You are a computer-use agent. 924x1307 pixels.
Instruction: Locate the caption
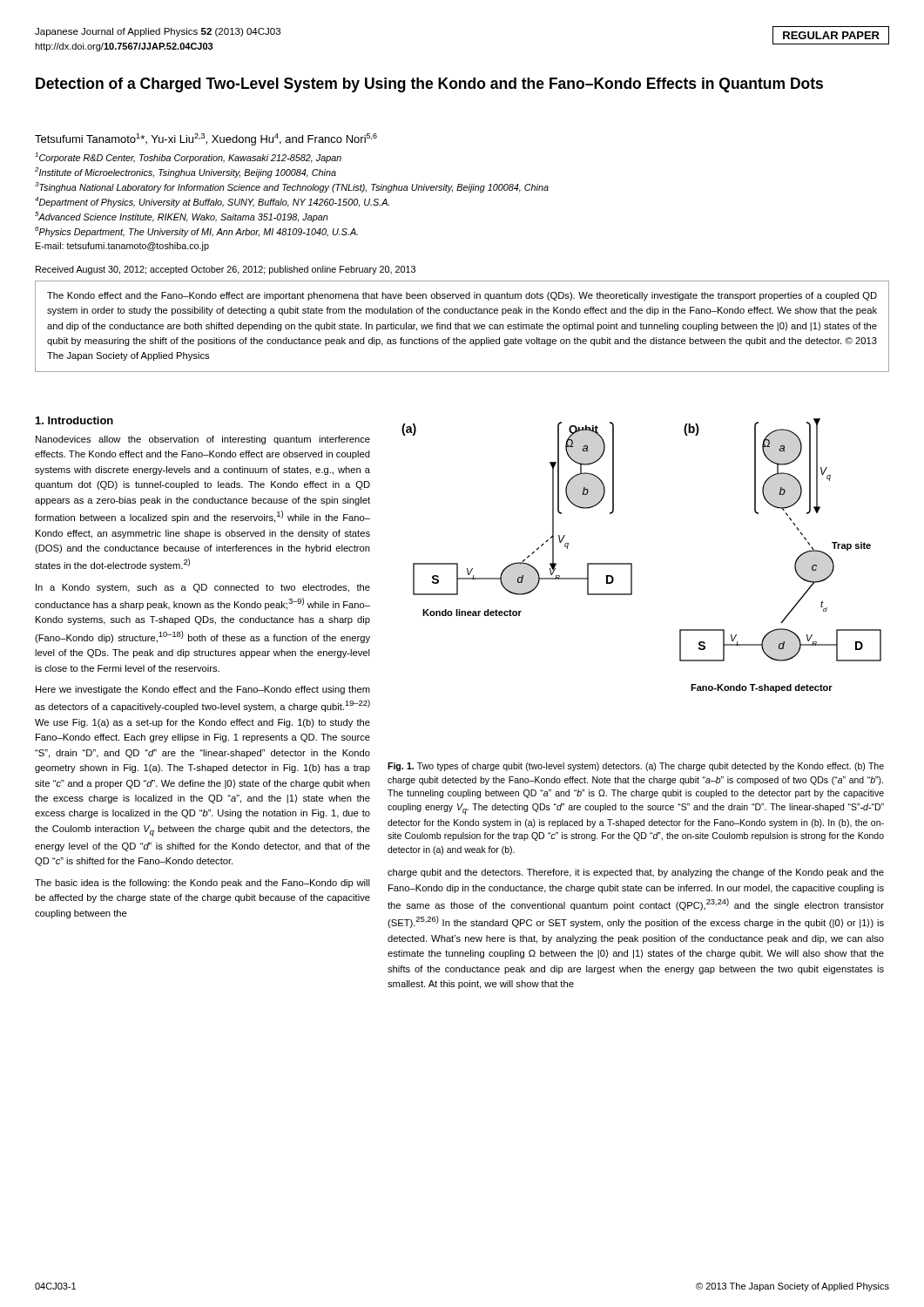tap(636, 808)
